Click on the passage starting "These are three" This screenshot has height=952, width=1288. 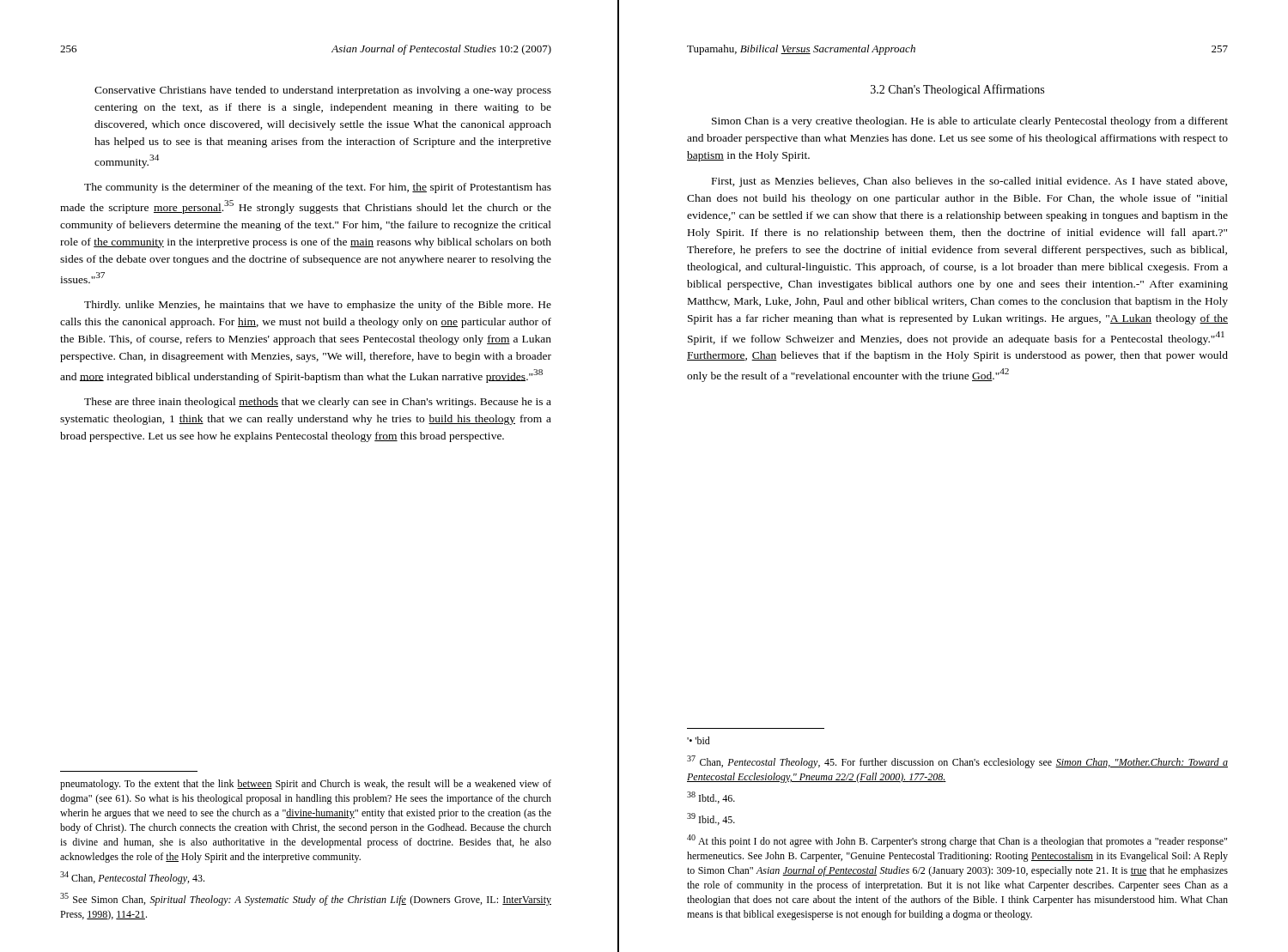click(306, 419)
